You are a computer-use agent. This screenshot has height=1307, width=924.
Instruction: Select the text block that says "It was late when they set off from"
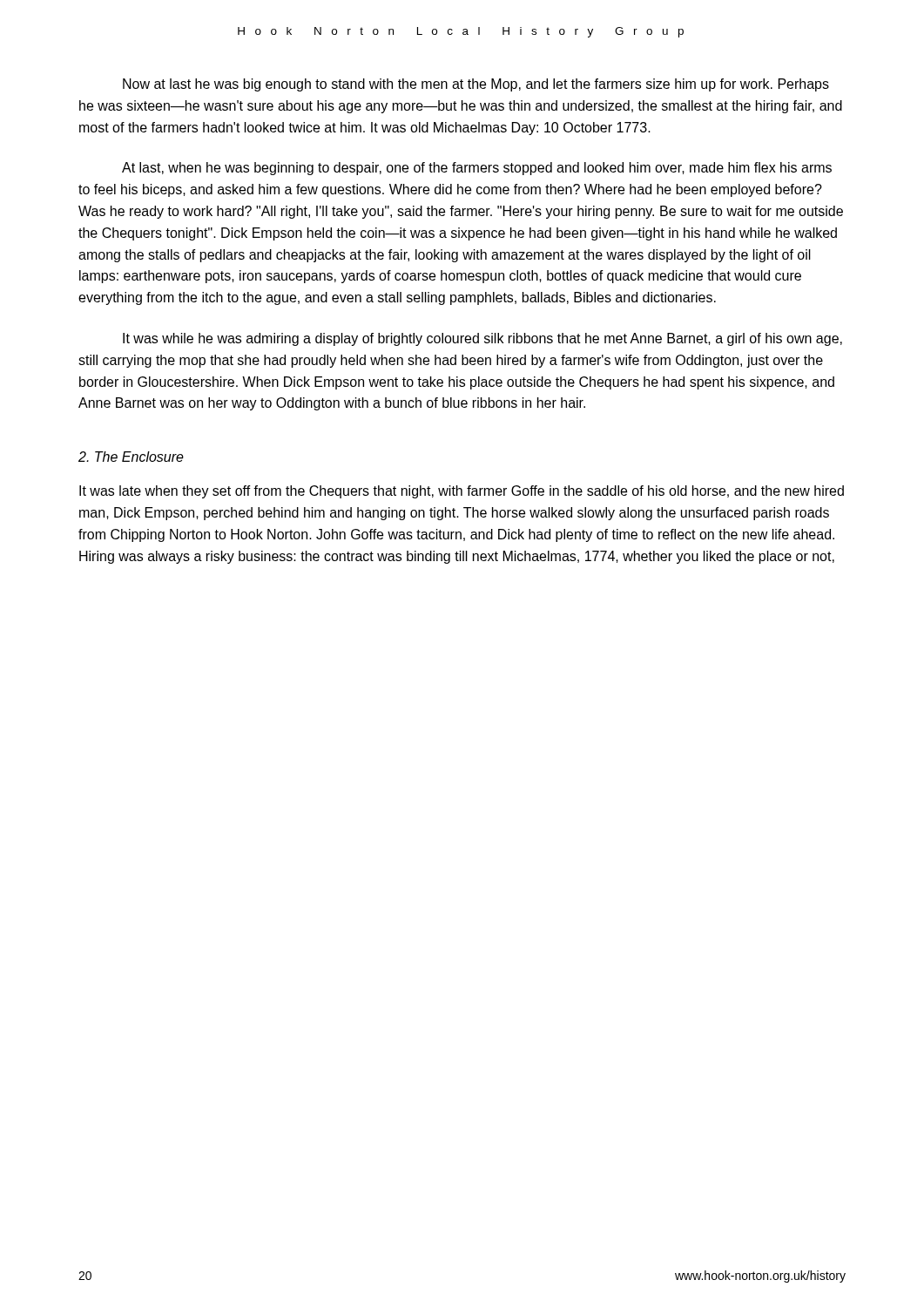point(462,524)
